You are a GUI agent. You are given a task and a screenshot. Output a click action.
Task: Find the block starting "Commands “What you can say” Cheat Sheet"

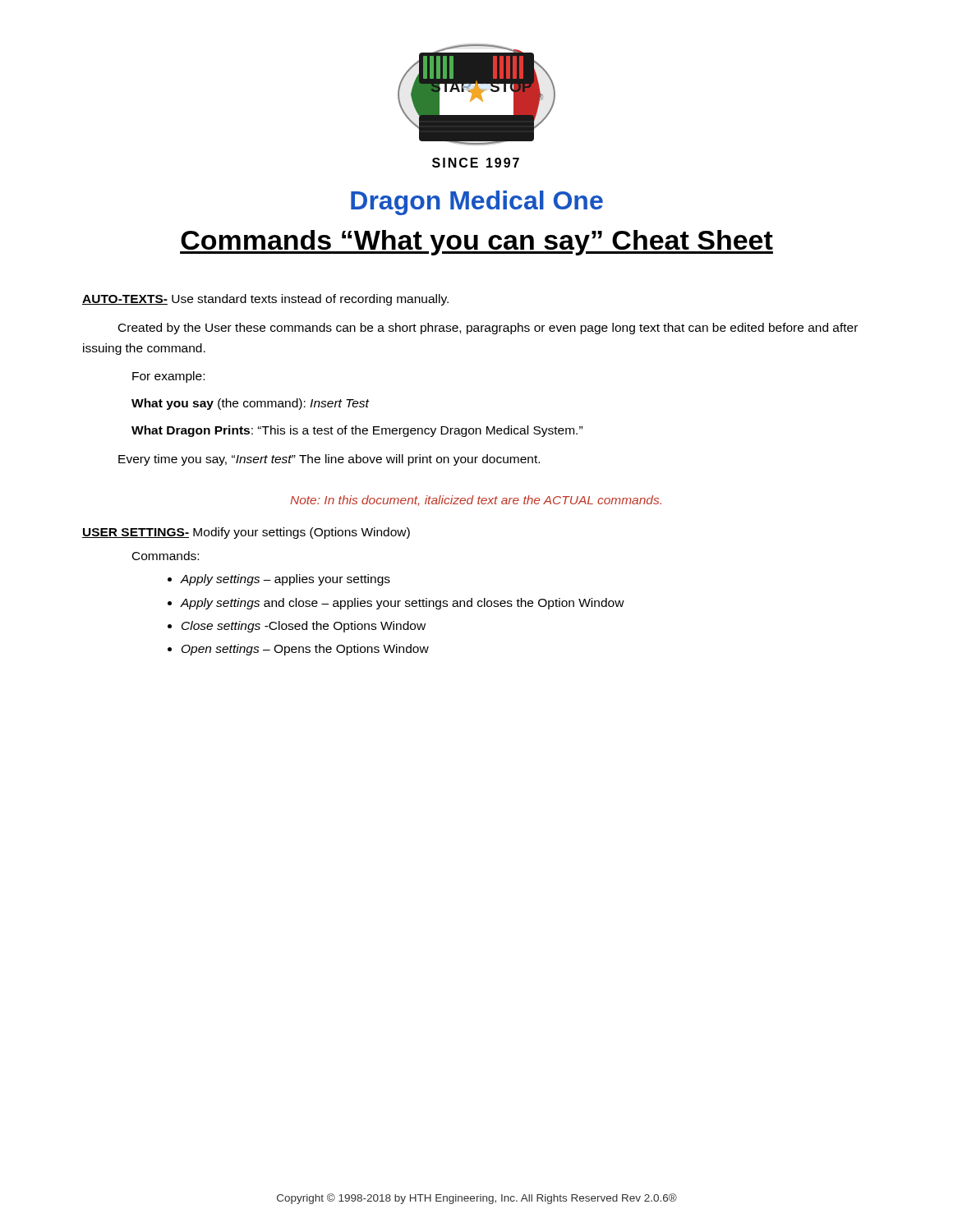[x=476, y=240]
